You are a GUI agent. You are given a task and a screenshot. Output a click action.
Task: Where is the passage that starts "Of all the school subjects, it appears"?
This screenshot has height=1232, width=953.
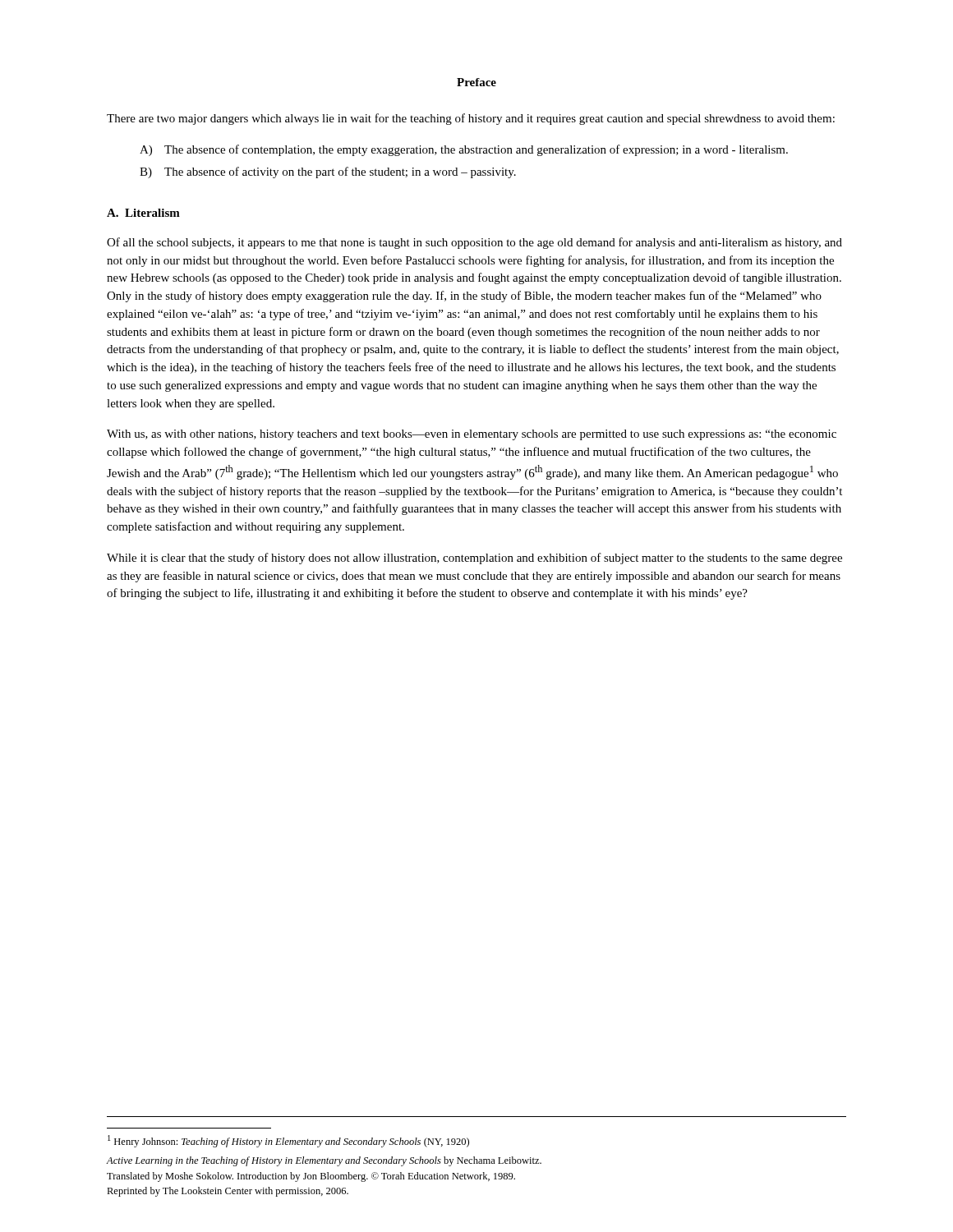474,322
